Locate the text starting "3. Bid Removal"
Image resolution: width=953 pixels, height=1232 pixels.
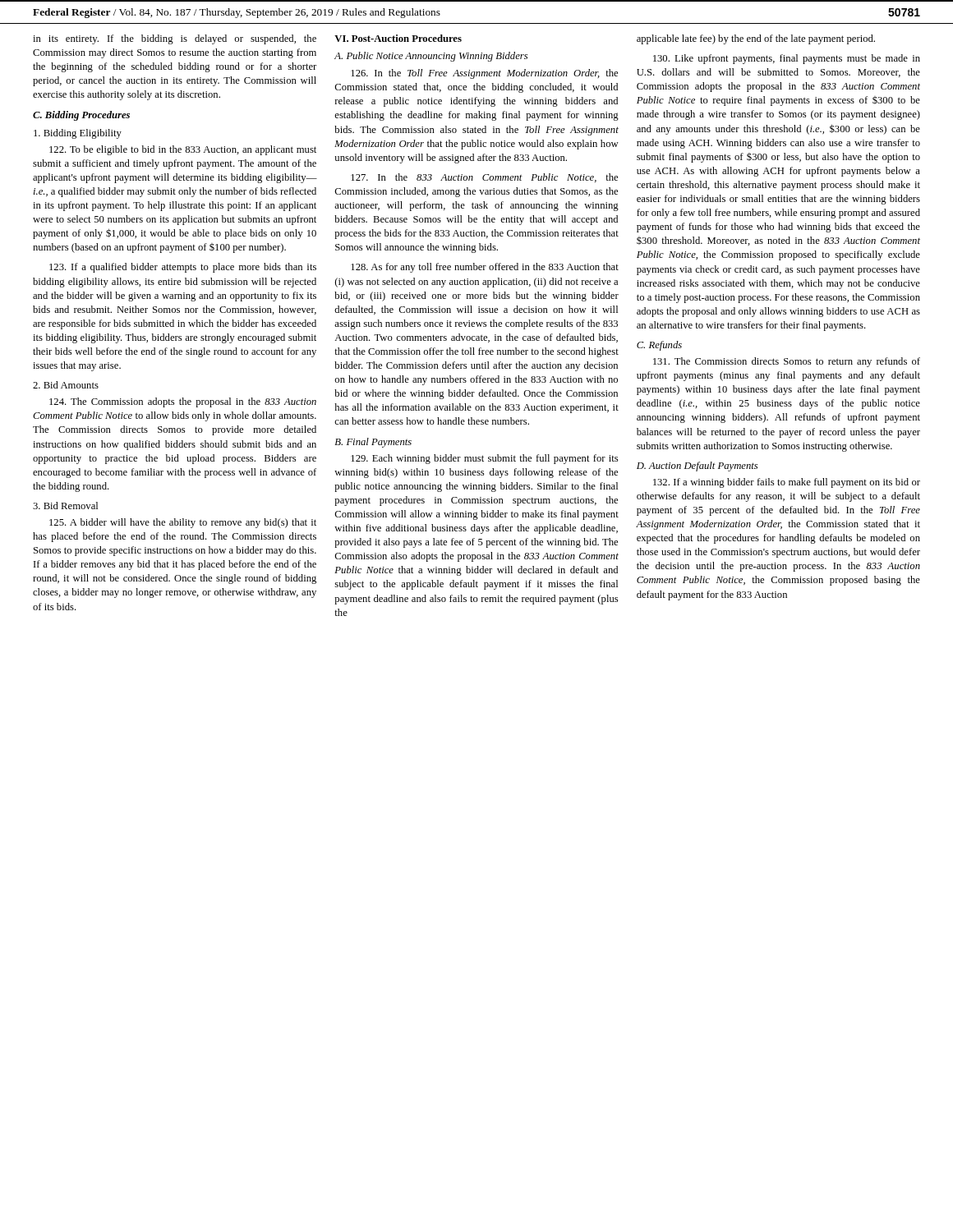pos(65,506)
